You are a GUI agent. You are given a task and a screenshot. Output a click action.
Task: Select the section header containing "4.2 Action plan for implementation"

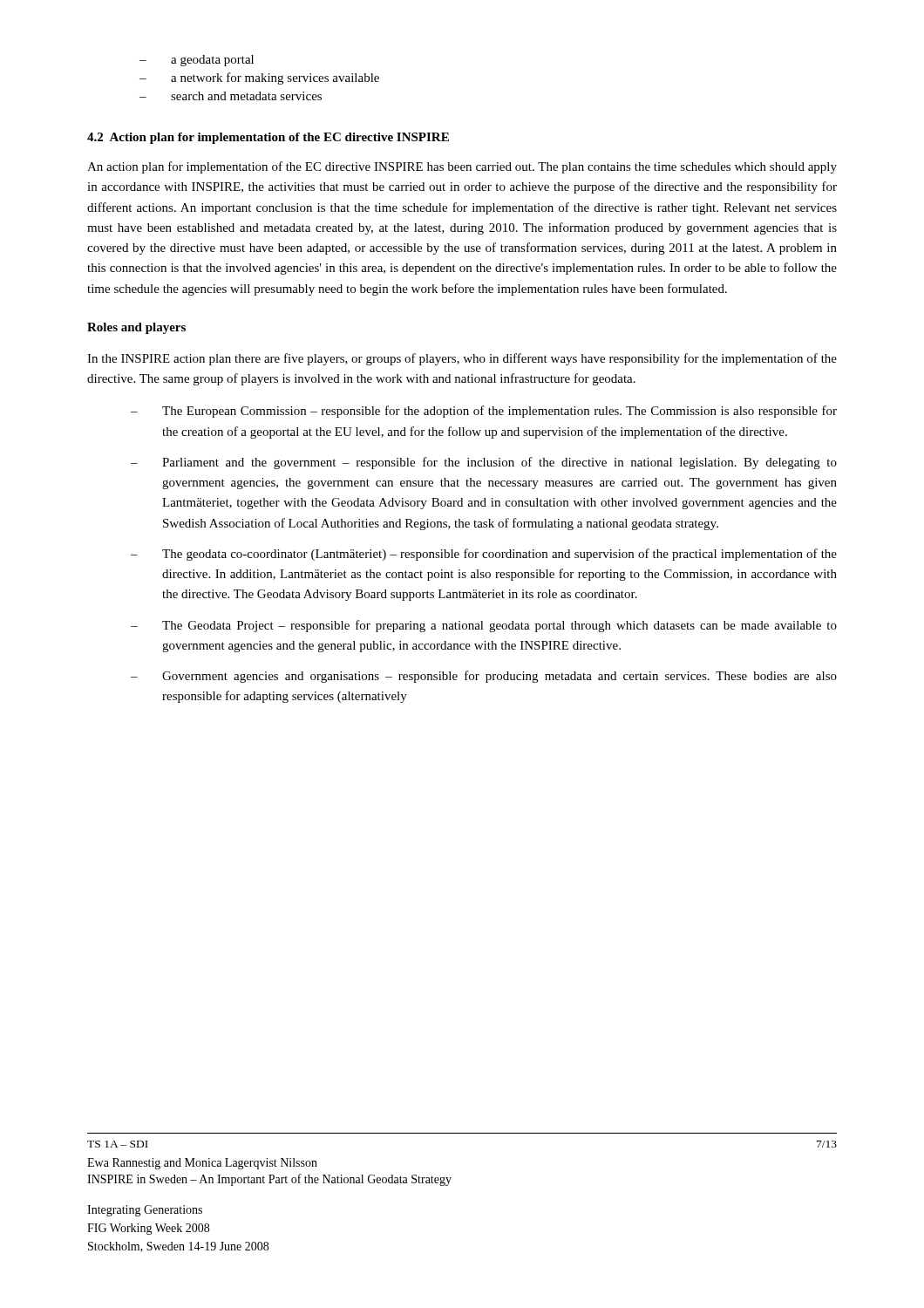[268, 137]
